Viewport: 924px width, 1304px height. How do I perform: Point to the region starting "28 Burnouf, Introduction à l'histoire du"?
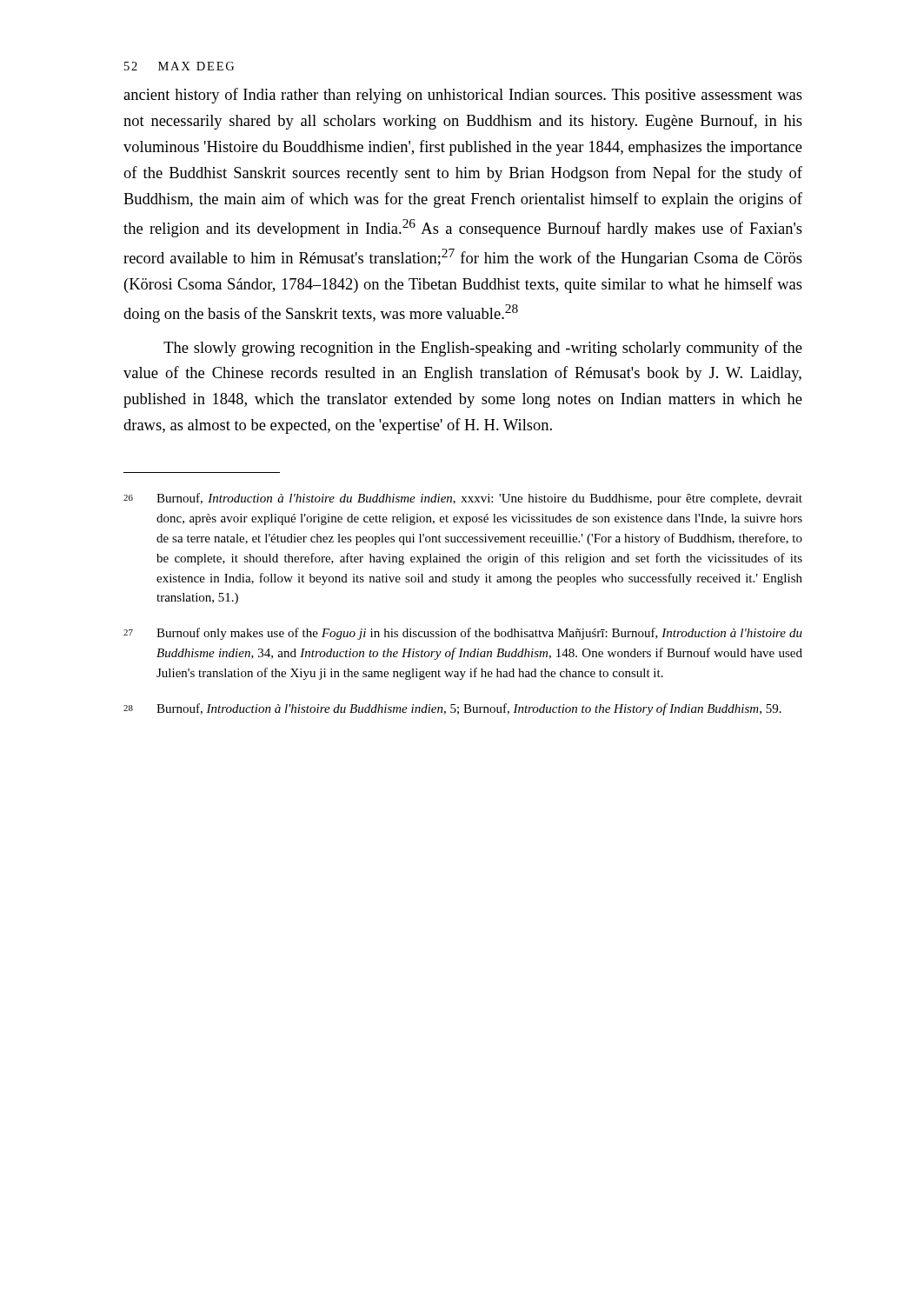tap(463, 709)
